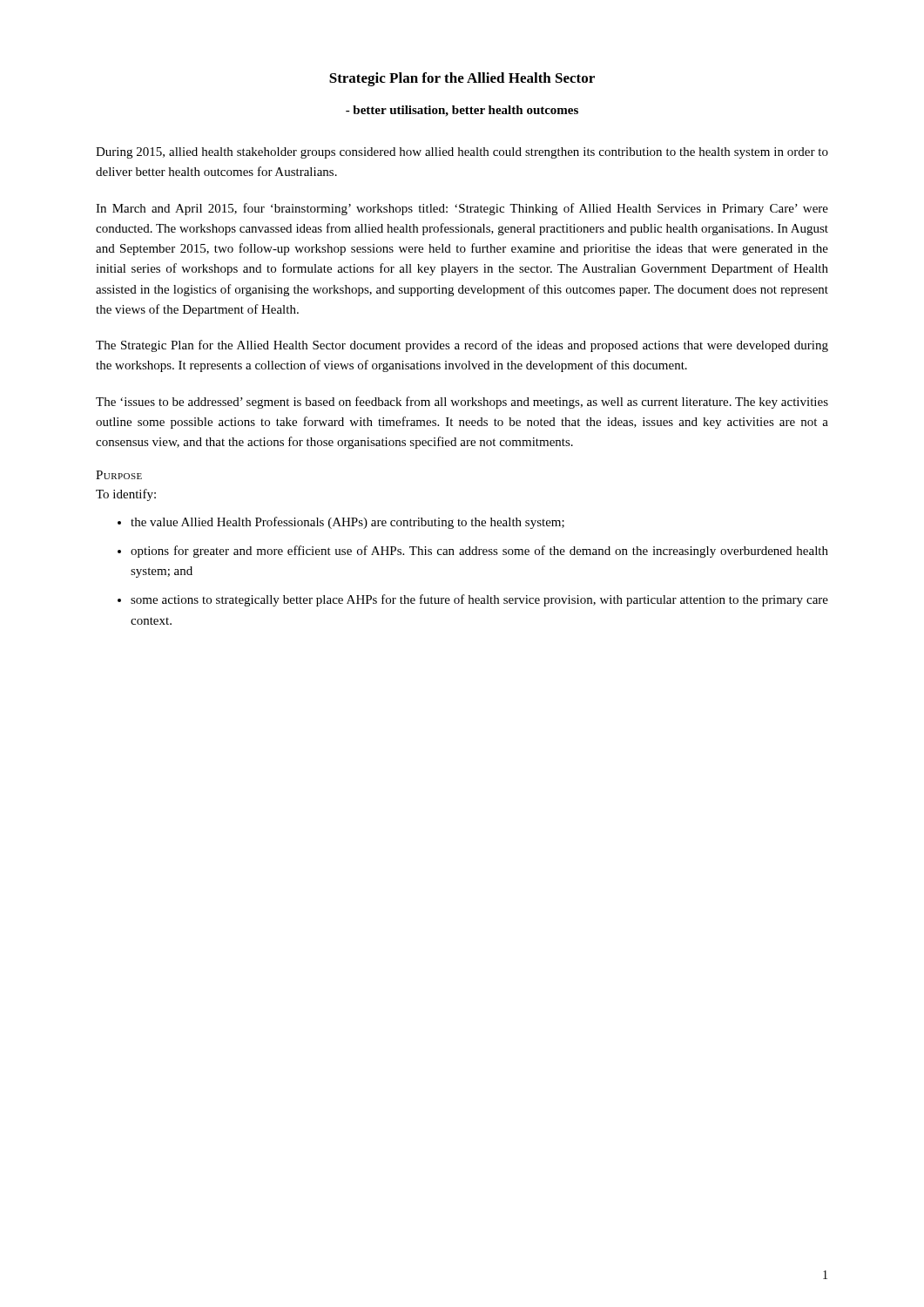
Task: Find the passage starting "The ‘issues to be addressed’ segment is"
Action: click(462, 422)
